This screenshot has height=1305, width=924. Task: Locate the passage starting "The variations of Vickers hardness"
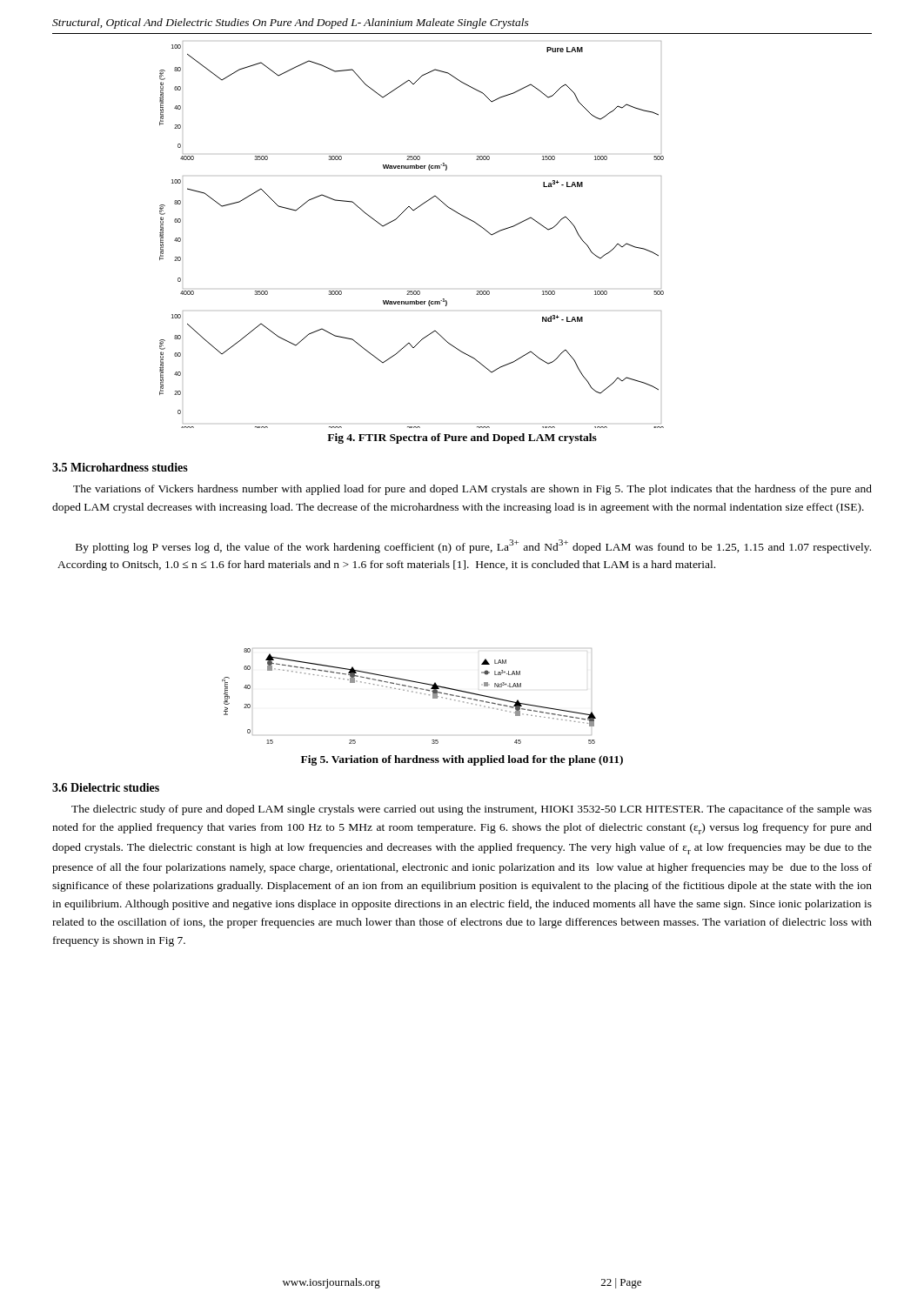click(x=472, y=490)
